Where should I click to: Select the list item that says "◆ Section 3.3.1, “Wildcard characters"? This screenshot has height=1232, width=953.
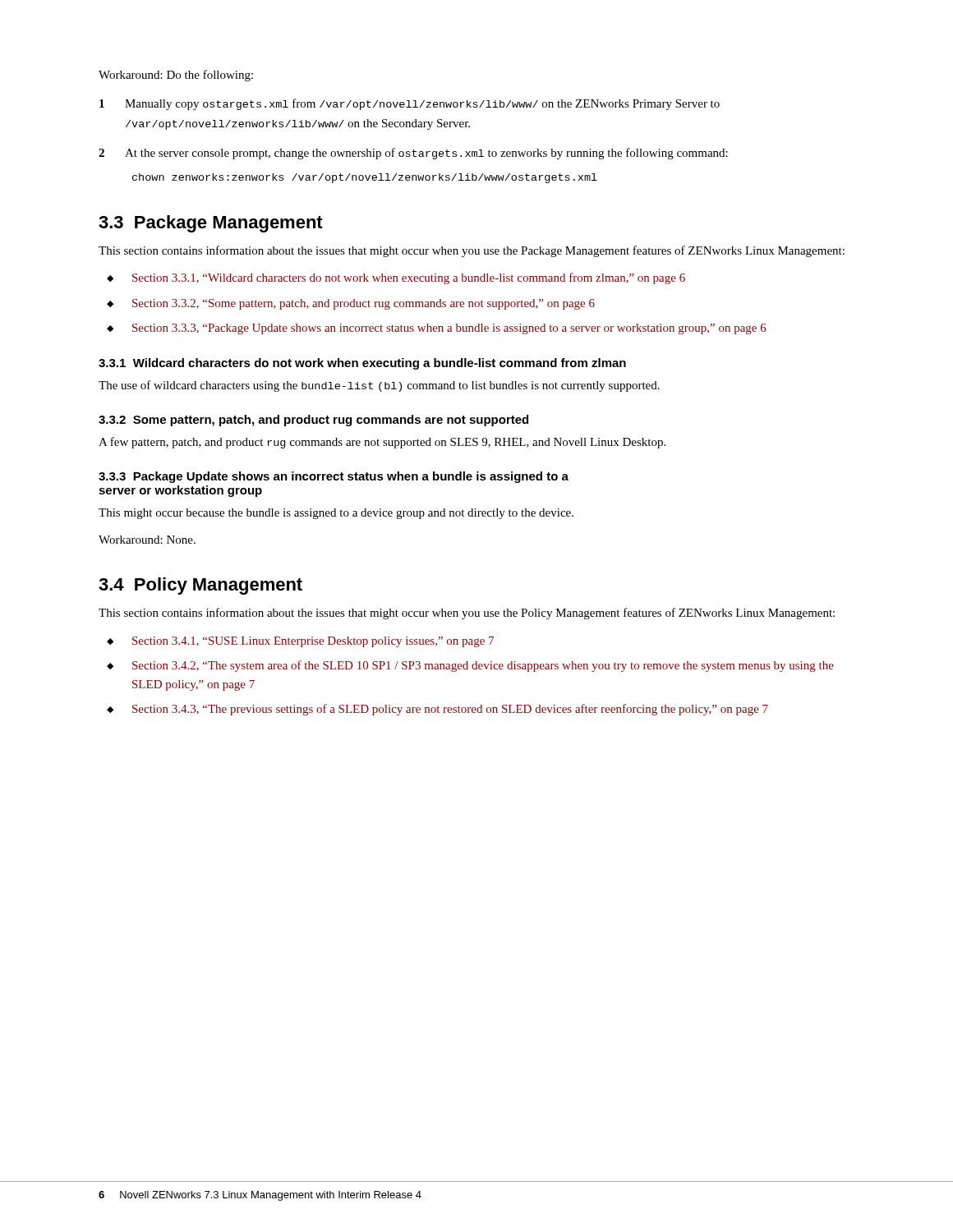[396, 278]
